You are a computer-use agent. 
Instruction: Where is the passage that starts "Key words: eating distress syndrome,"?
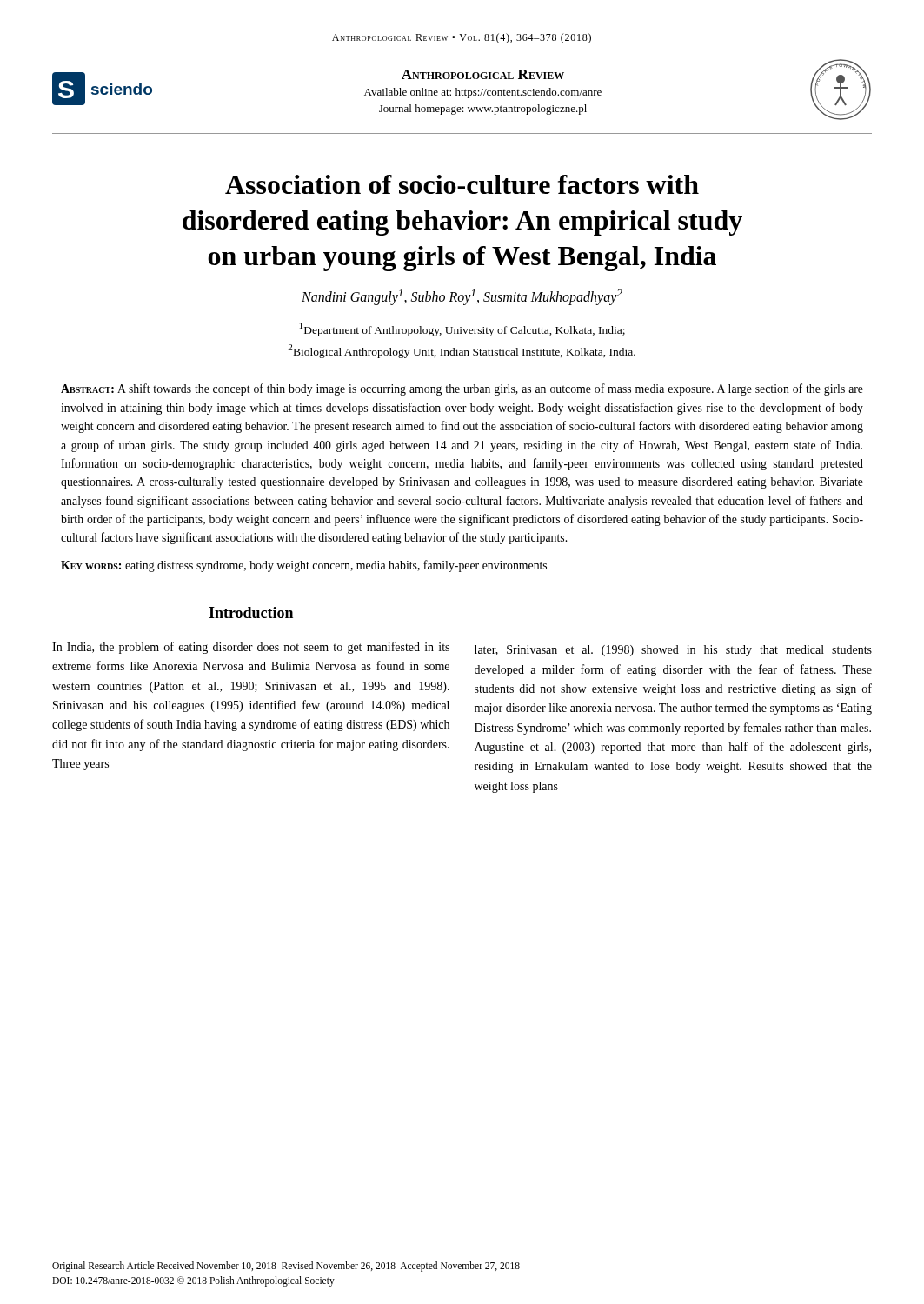click(x=304, y=565)
